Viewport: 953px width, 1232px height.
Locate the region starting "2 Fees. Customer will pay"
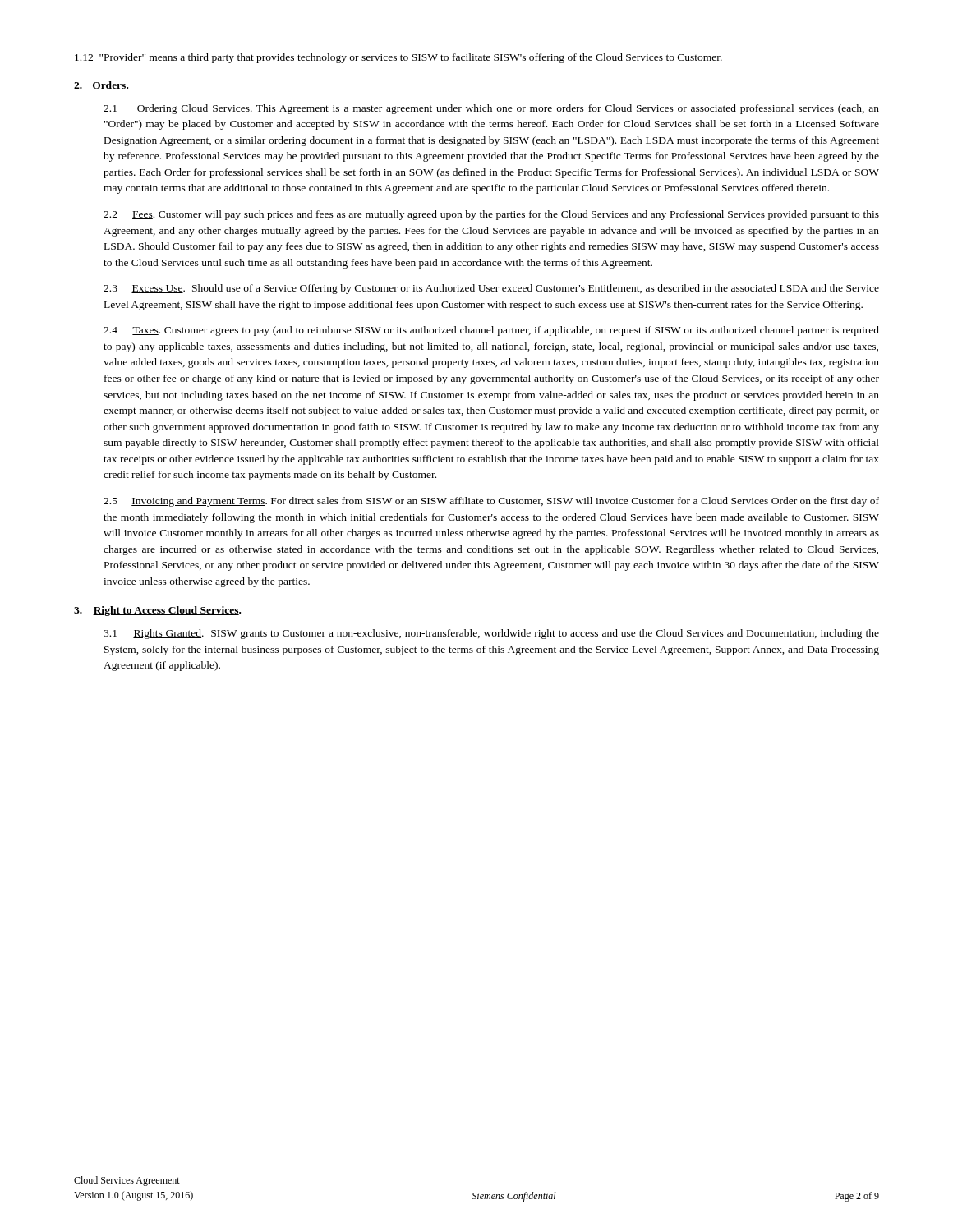(491, 238)
